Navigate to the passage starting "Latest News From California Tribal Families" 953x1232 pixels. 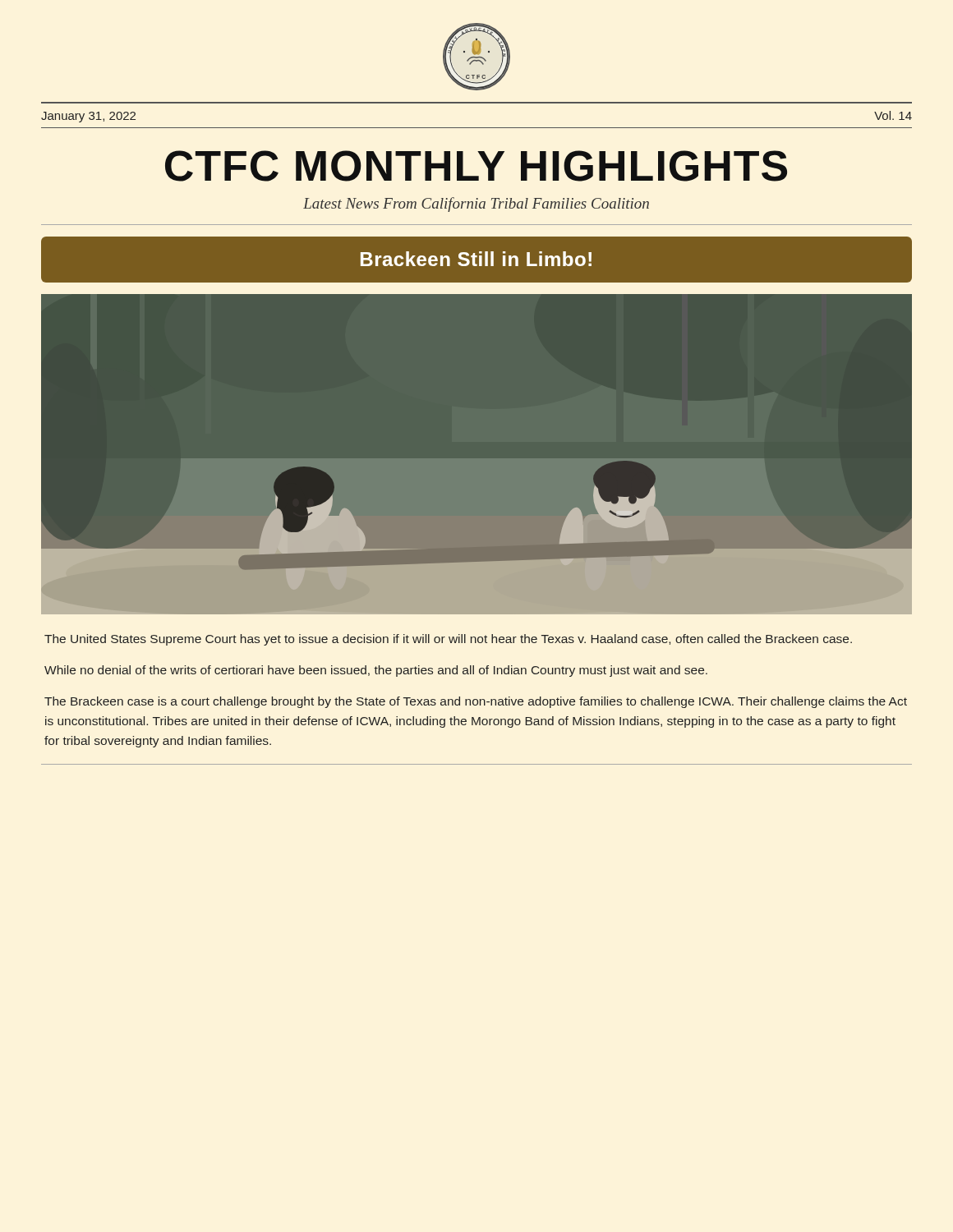476,203
